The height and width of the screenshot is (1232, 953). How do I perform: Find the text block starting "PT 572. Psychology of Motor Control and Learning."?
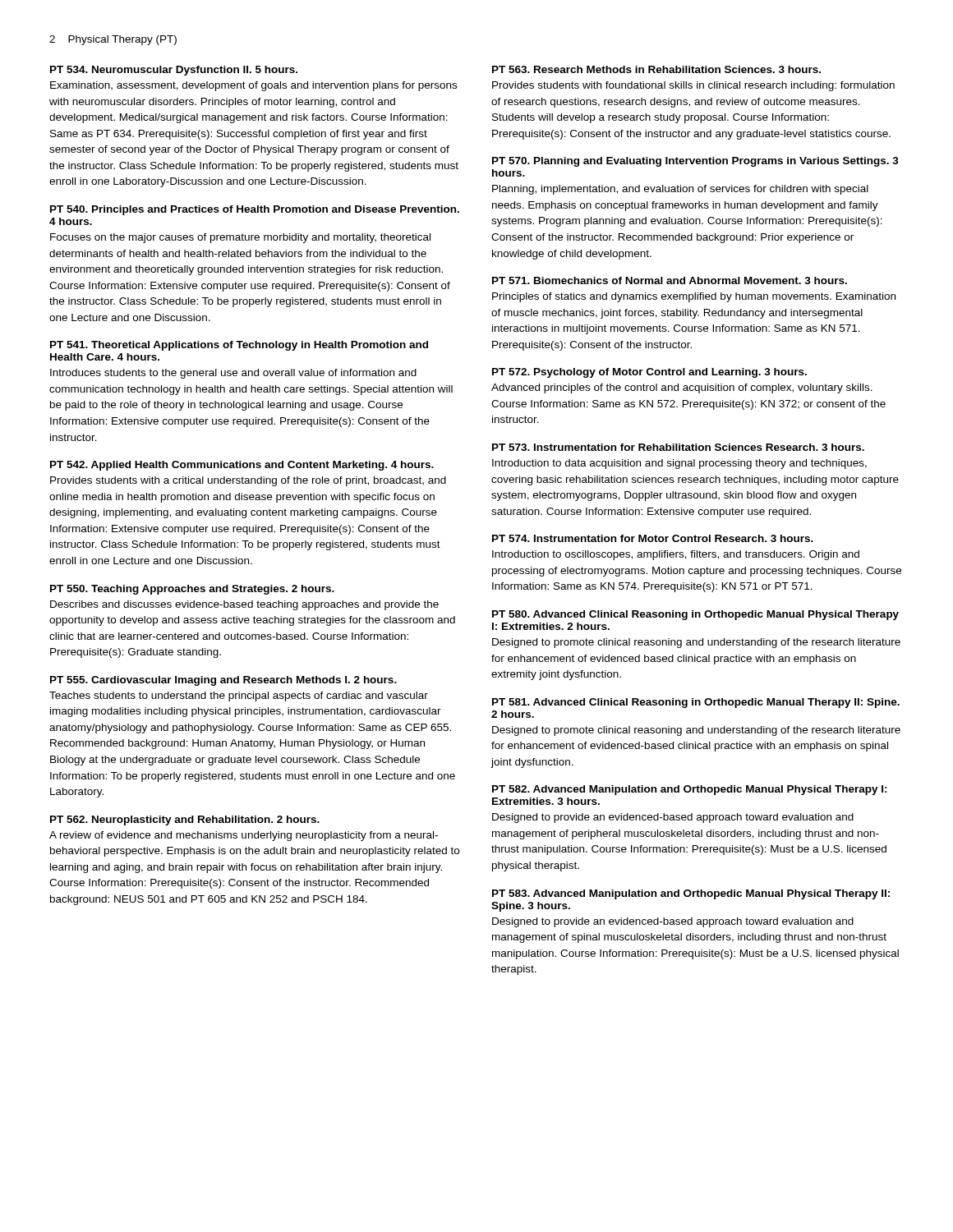click(x=698, y=397)
